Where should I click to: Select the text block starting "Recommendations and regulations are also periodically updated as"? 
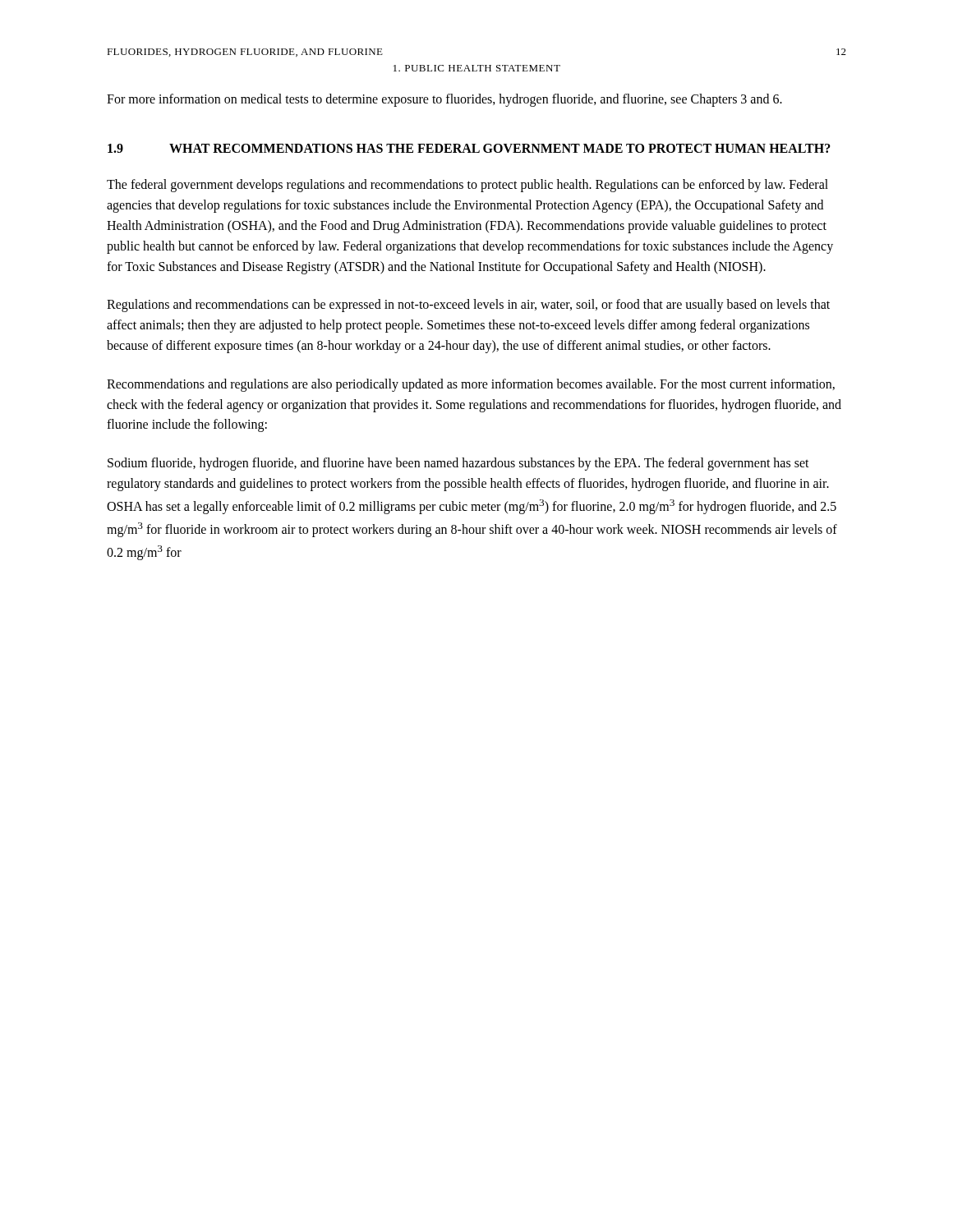point(474,404)
